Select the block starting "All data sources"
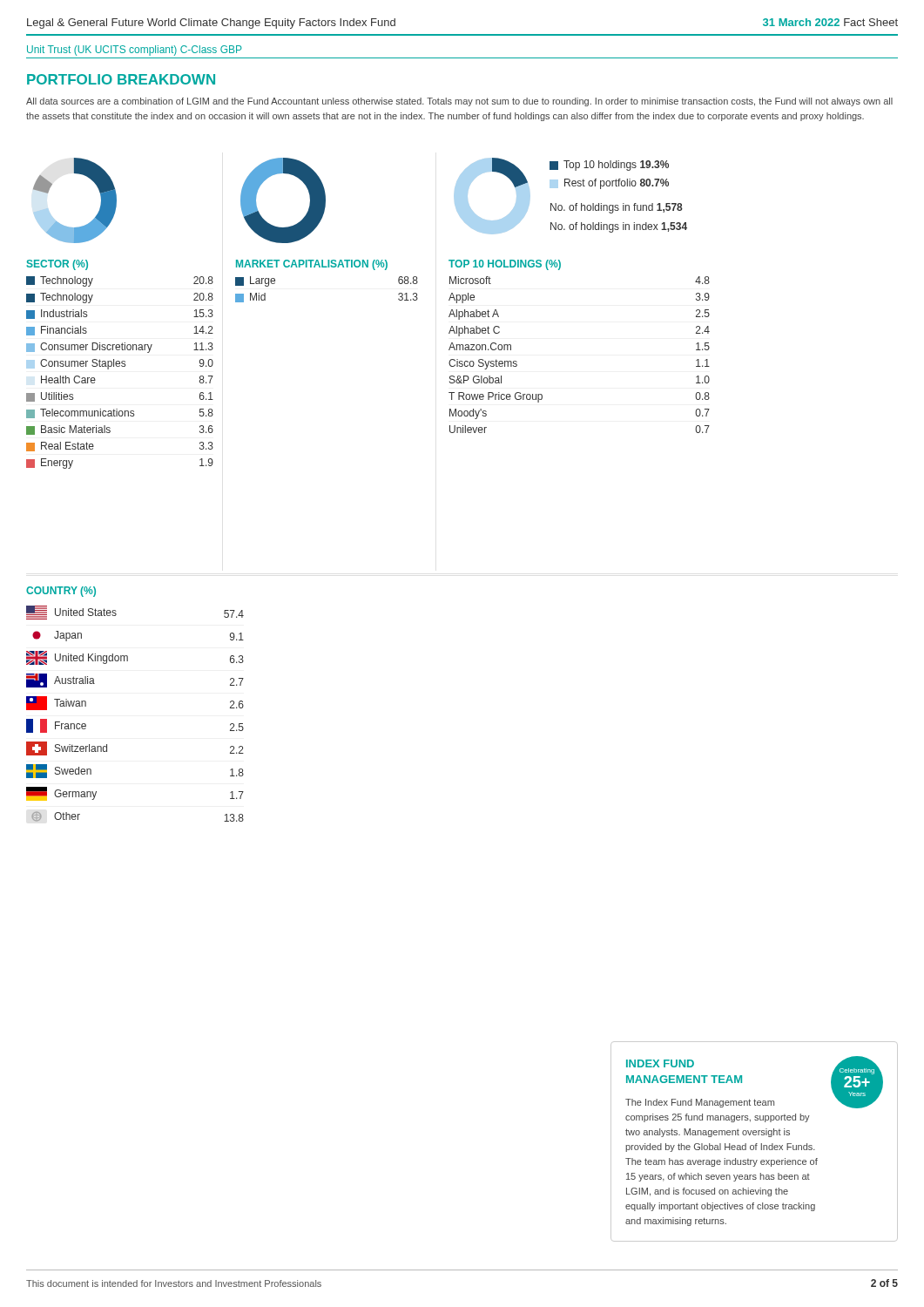This screenshot has height=1307, width=924. (460, 108)
